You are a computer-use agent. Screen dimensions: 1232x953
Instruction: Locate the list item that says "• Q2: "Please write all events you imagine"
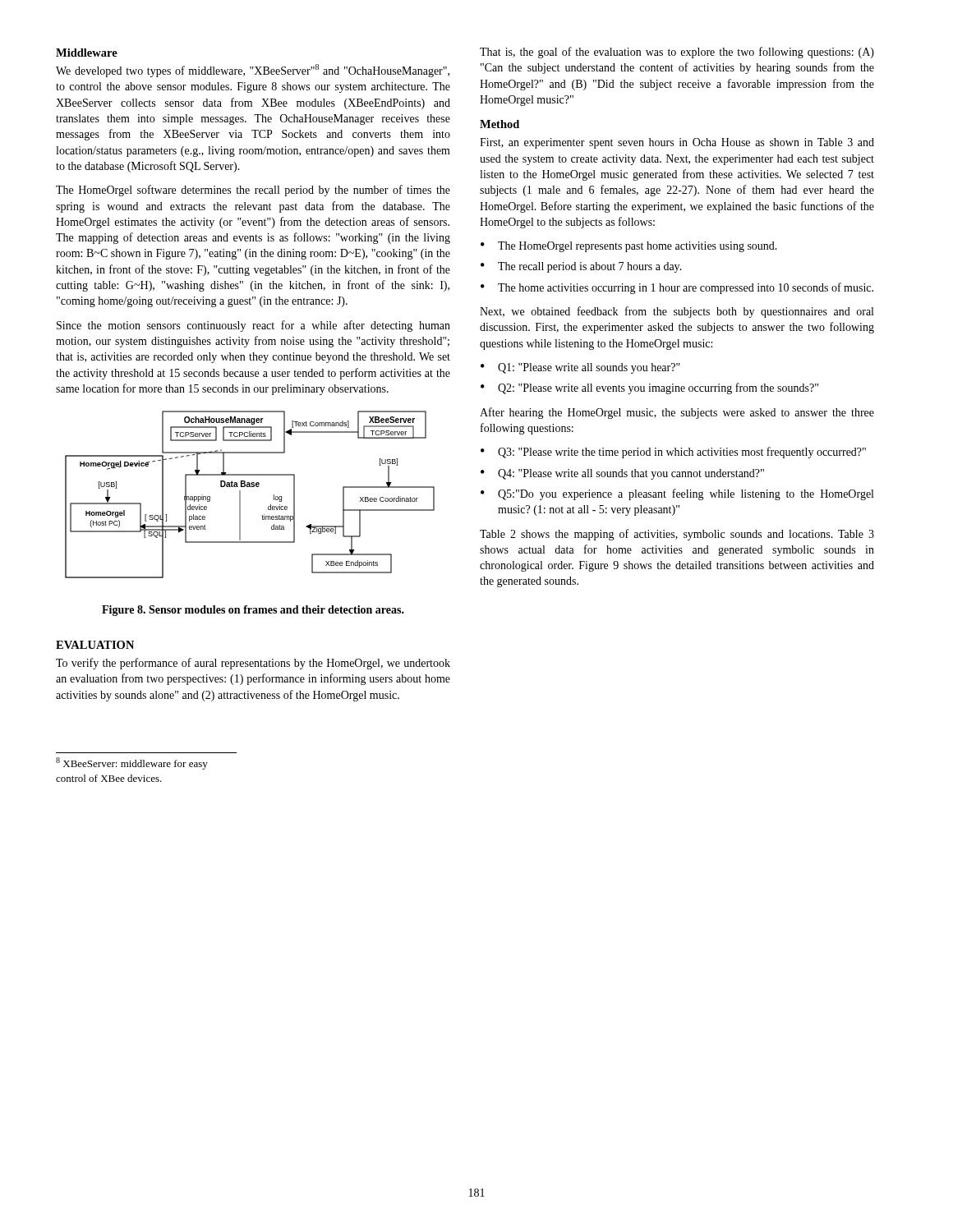pos(649,389)
